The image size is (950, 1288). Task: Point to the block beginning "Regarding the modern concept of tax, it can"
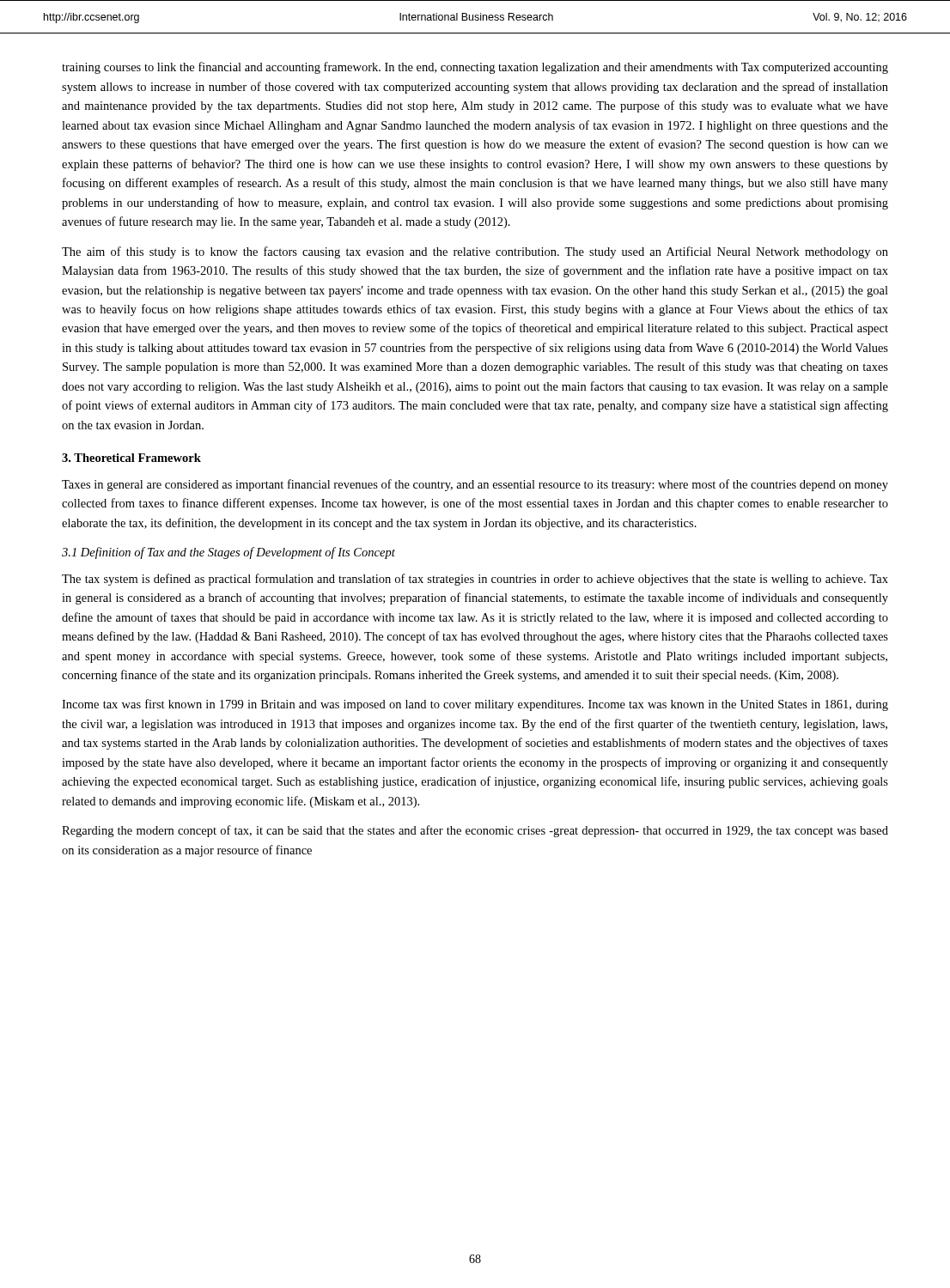(x=475, y=840)
